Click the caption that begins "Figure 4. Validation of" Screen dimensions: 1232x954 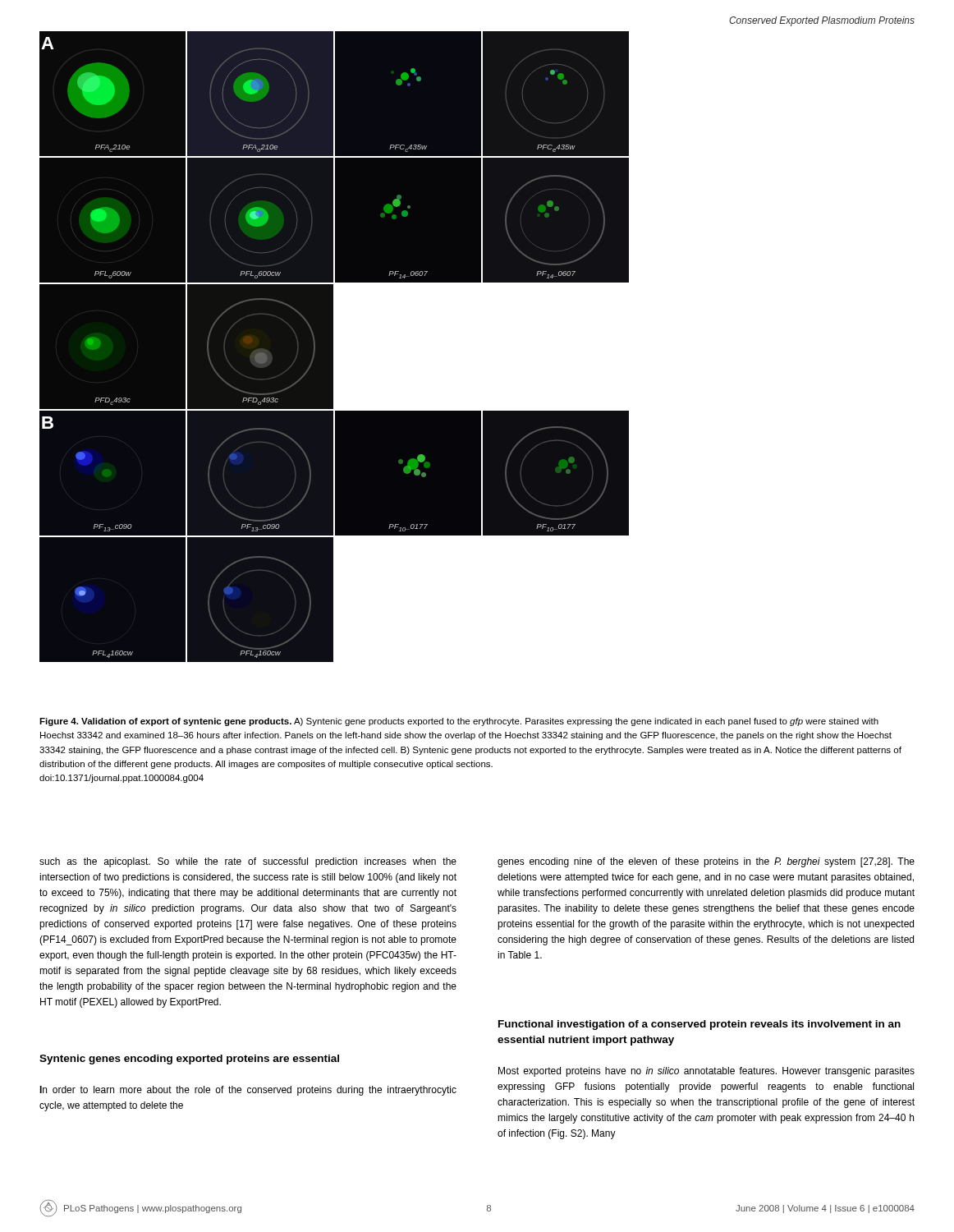[470, 749]
